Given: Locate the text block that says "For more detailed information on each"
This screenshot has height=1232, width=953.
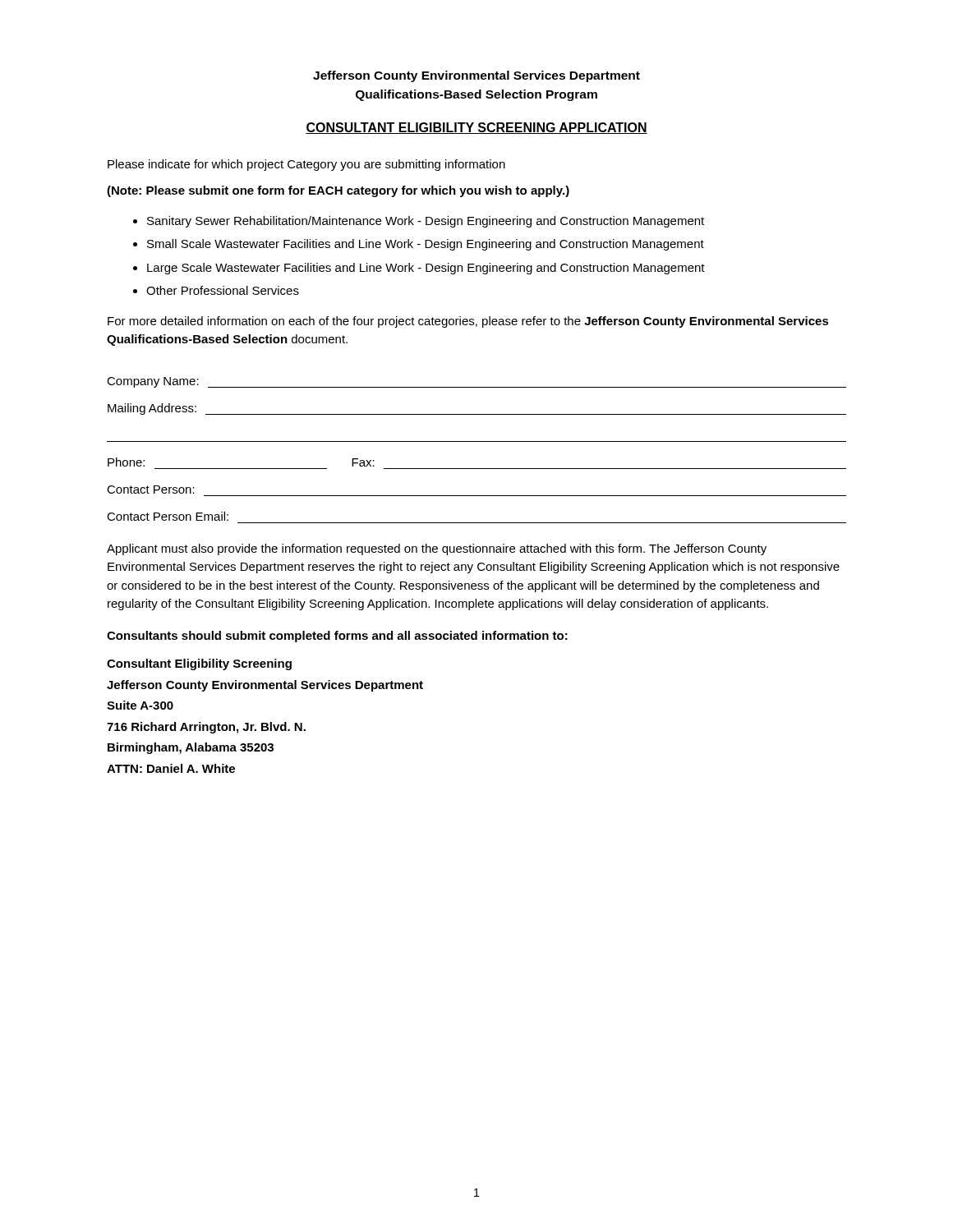Looking at the screenshot, I should click(x=468, y=330).
